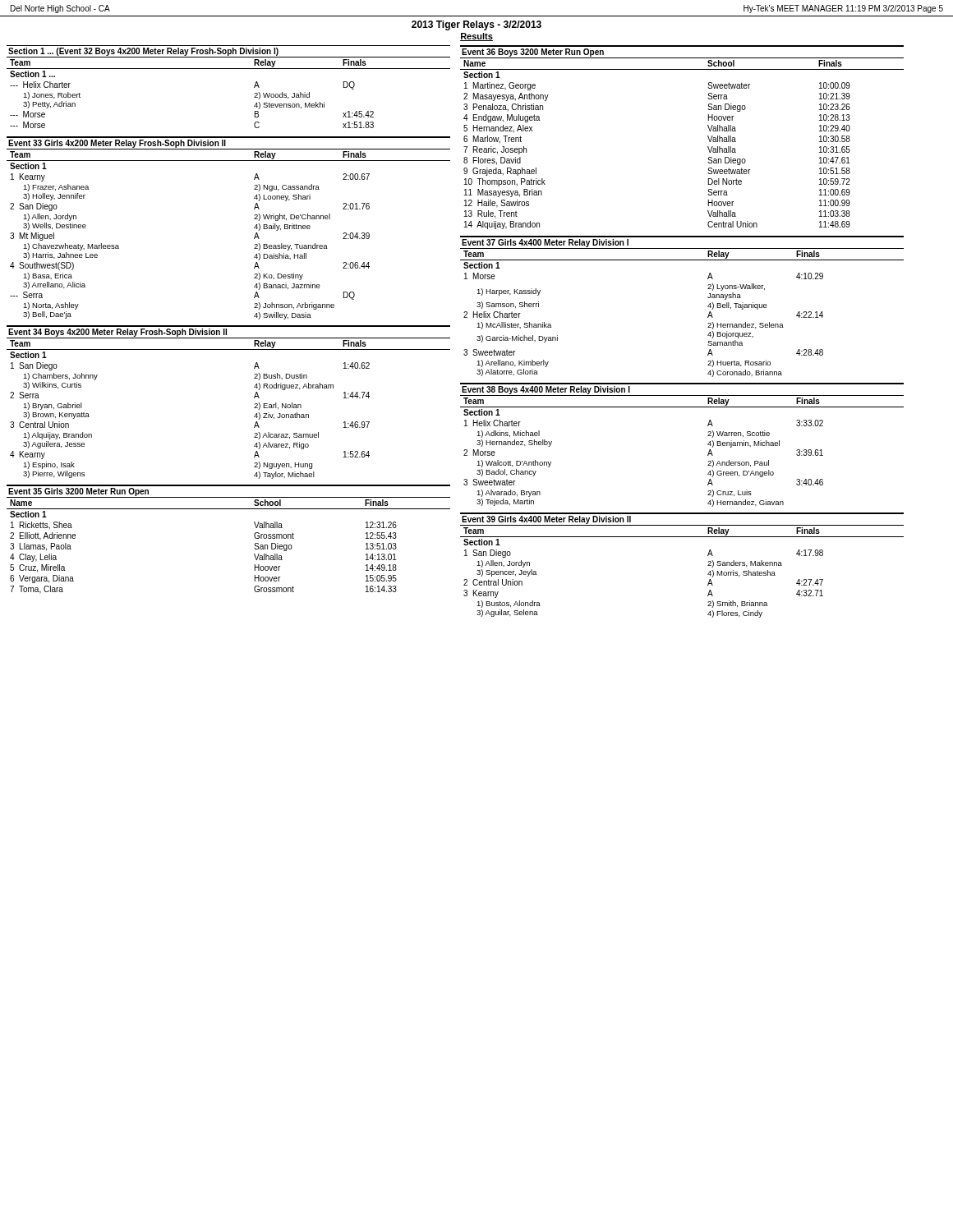Locate the title containing "2013 Tiger Relays"

tap(476, 25)
